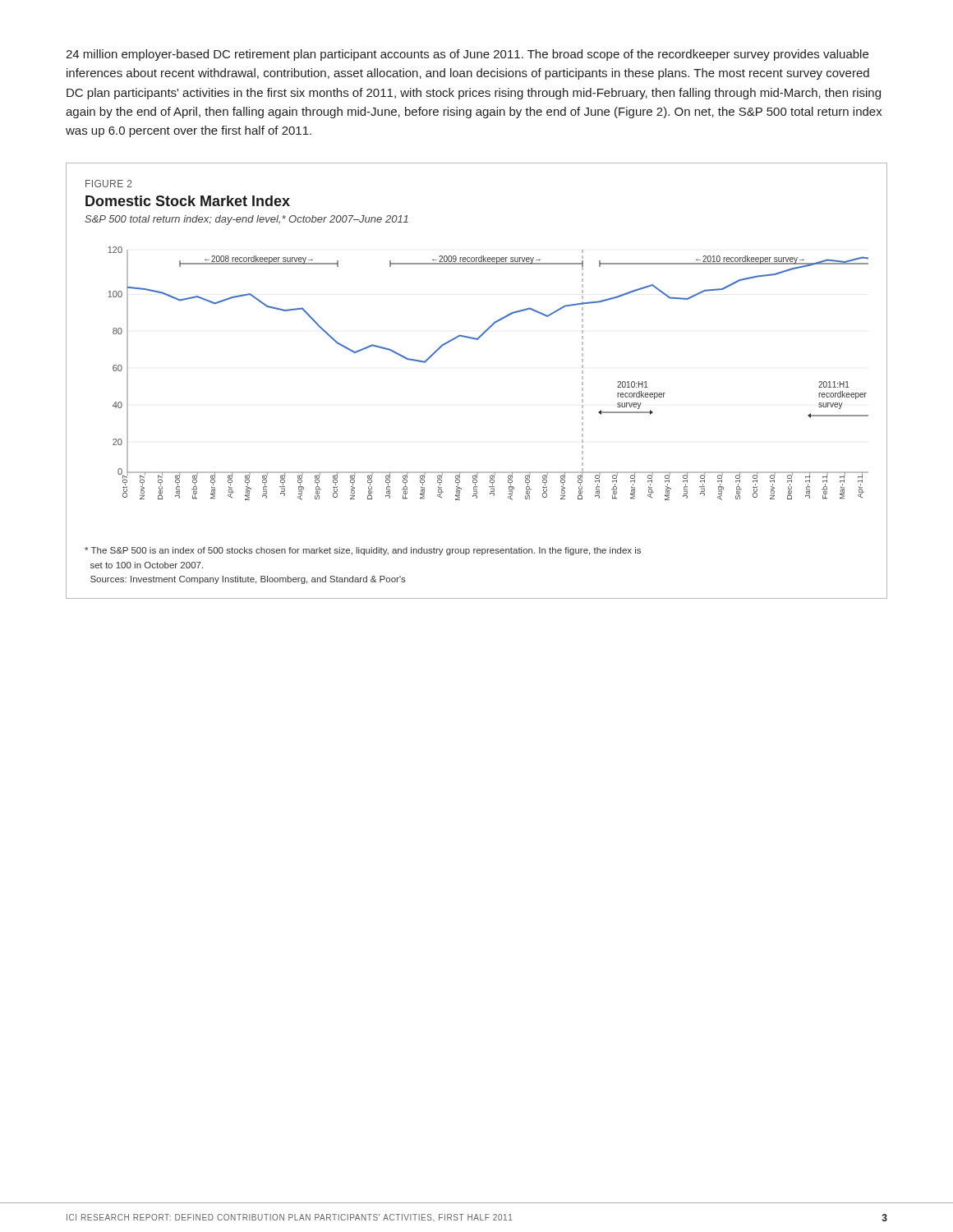Select the text block starting "FIGURE 2"
The height and width of the screenshot is (1232, 953).
109,184
